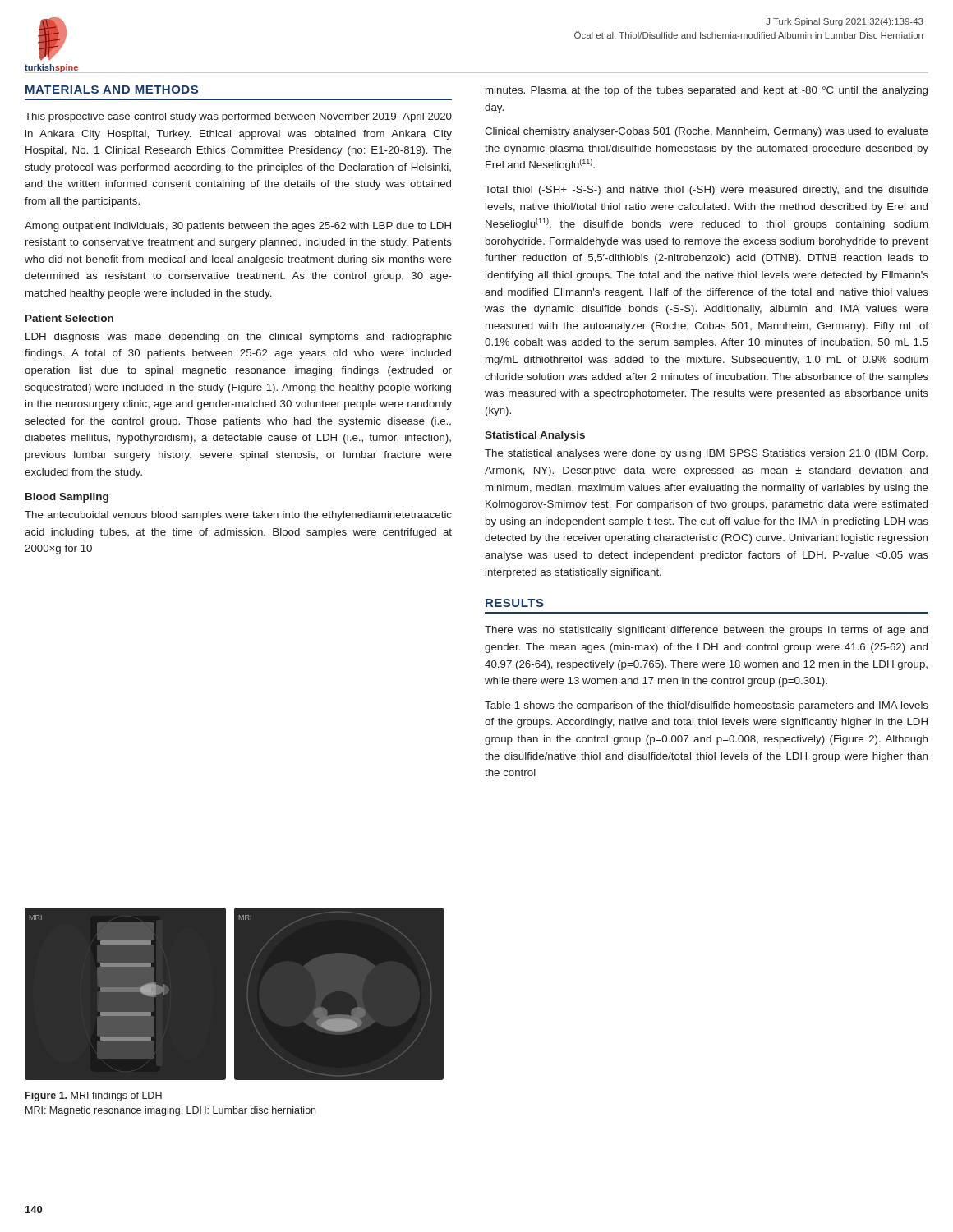The width and height of the screenshot is (953, 1232).
Task: Where does it say "Statistical Analysis"?
Action: (535, 435)
